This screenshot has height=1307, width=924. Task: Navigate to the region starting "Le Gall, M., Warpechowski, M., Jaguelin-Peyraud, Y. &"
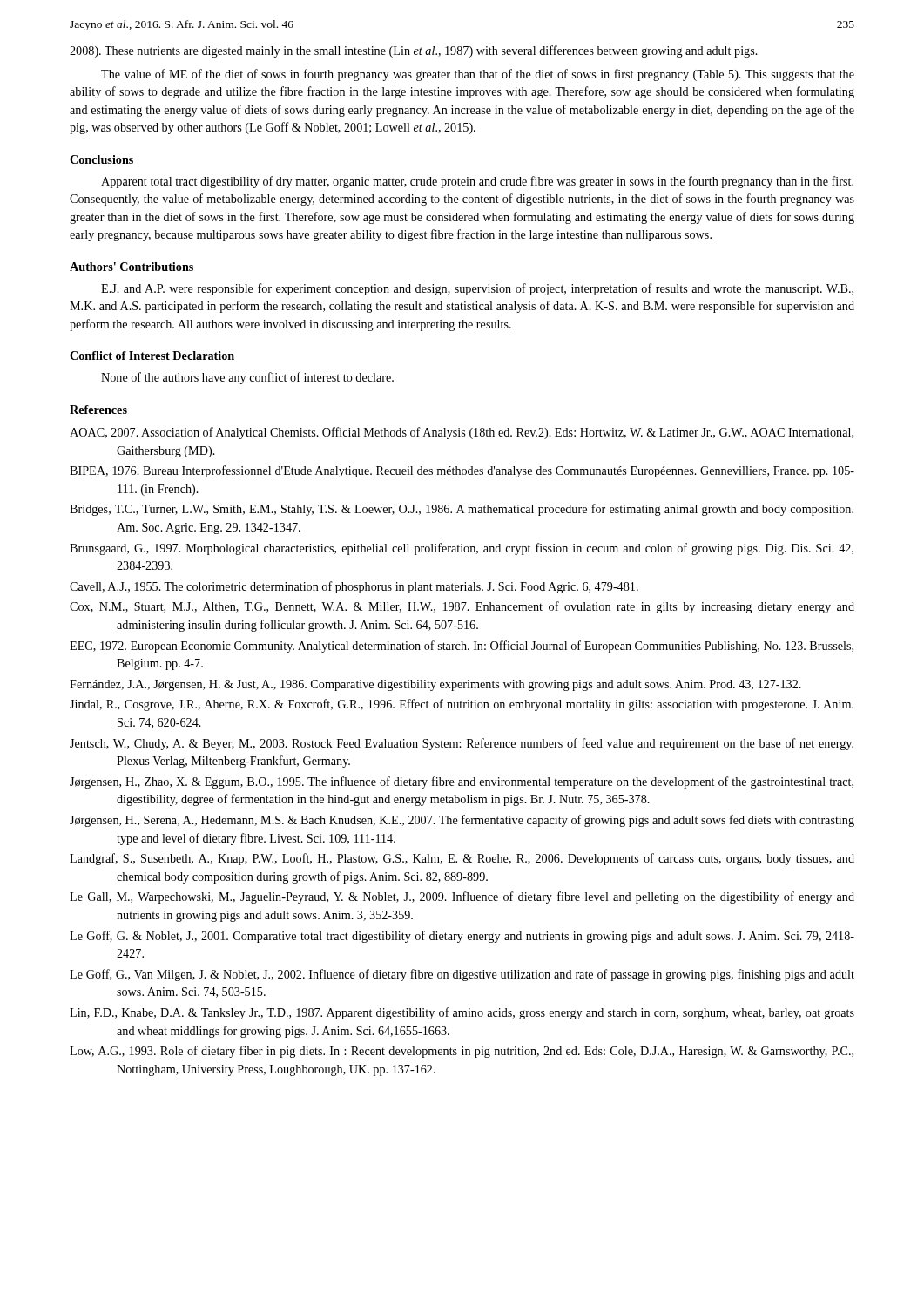462,906
